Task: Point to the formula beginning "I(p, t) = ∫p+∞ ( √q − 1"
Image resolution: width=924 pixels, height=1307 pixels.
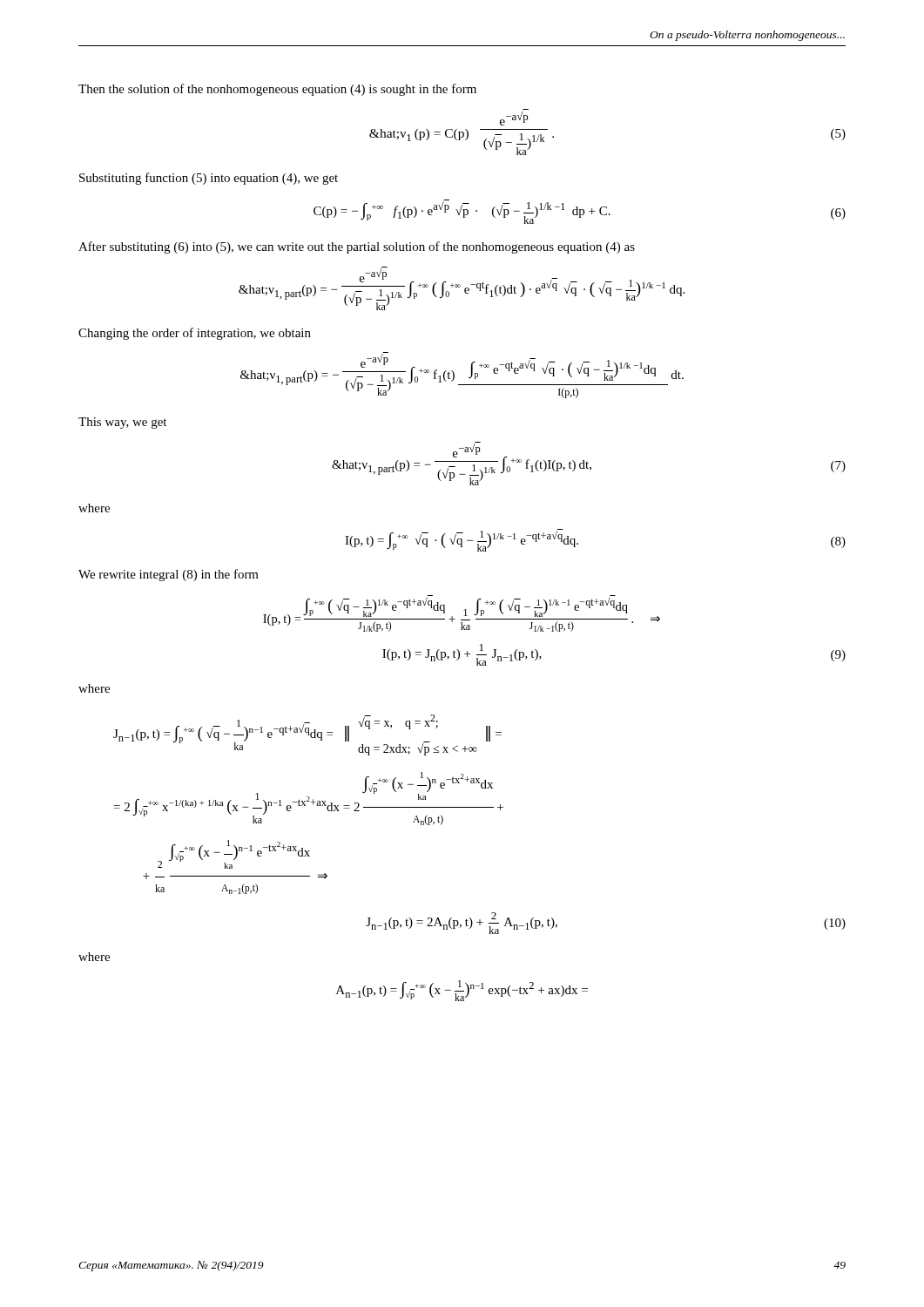Action: click(x=462, y=614)
